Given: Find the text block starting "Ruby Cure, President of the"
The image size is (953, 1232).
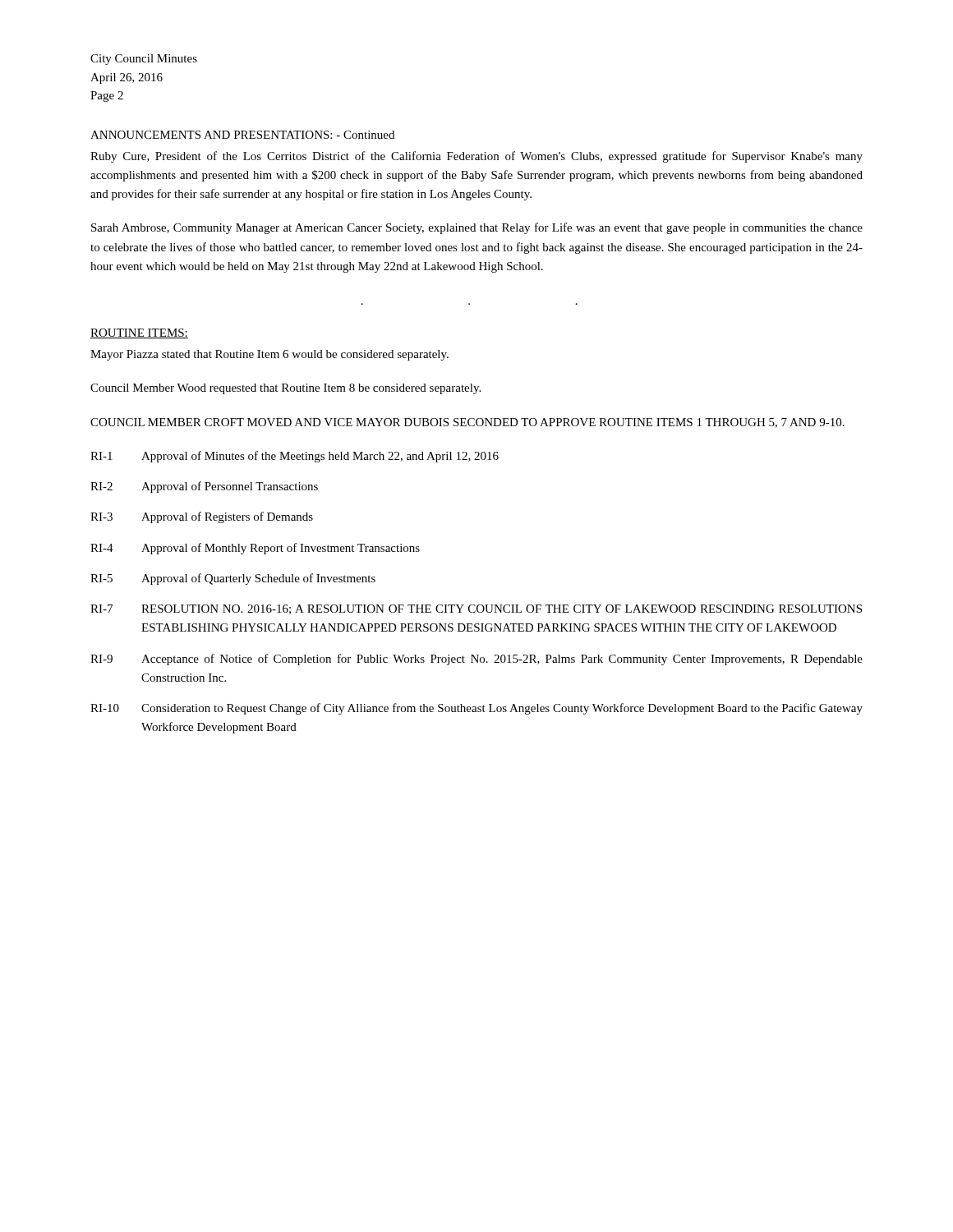Looking at the screenshot, I should (476, 175).
